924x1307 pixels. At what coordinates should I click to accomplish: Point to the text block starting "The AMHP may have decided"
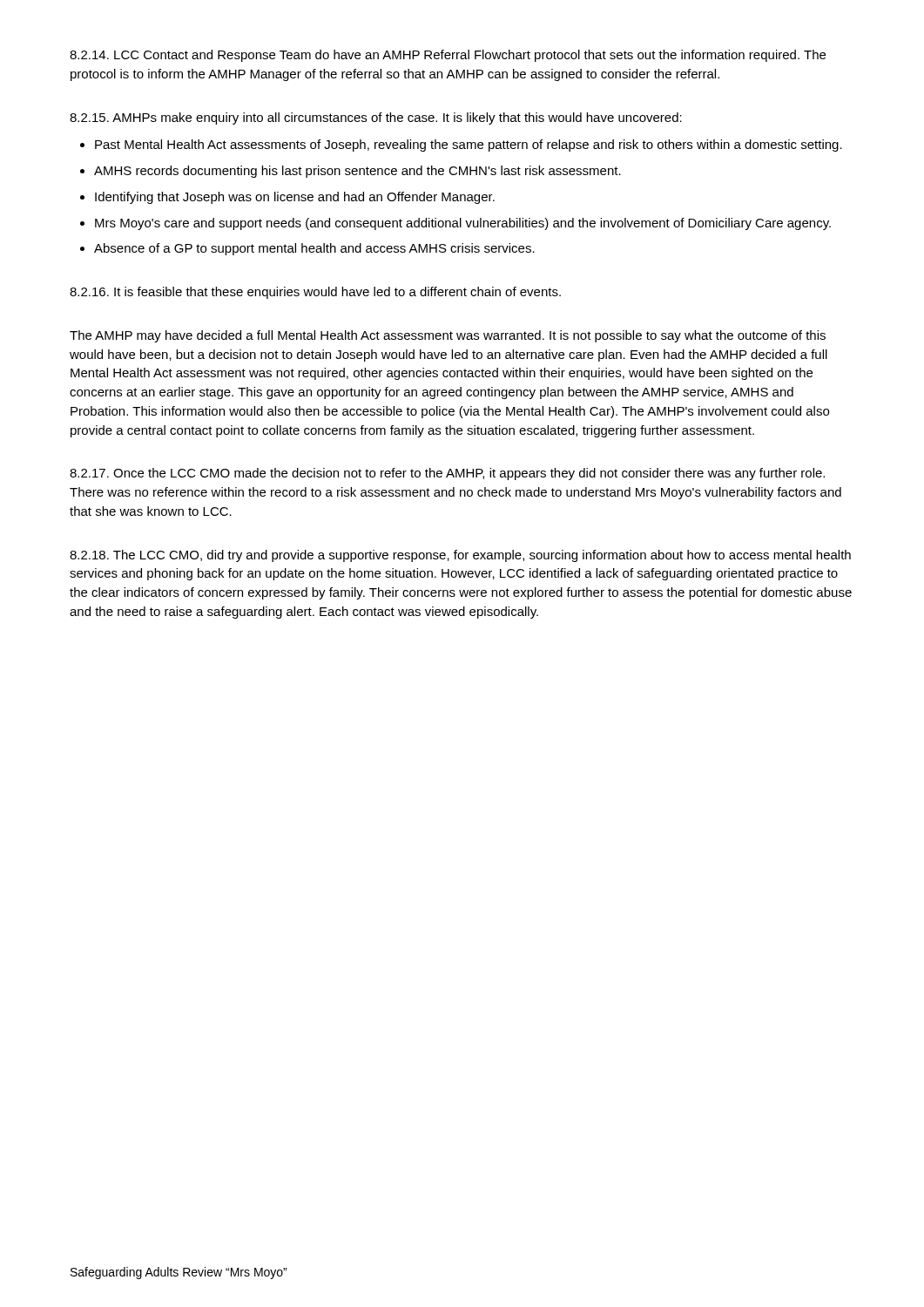(x=450, y=382)
